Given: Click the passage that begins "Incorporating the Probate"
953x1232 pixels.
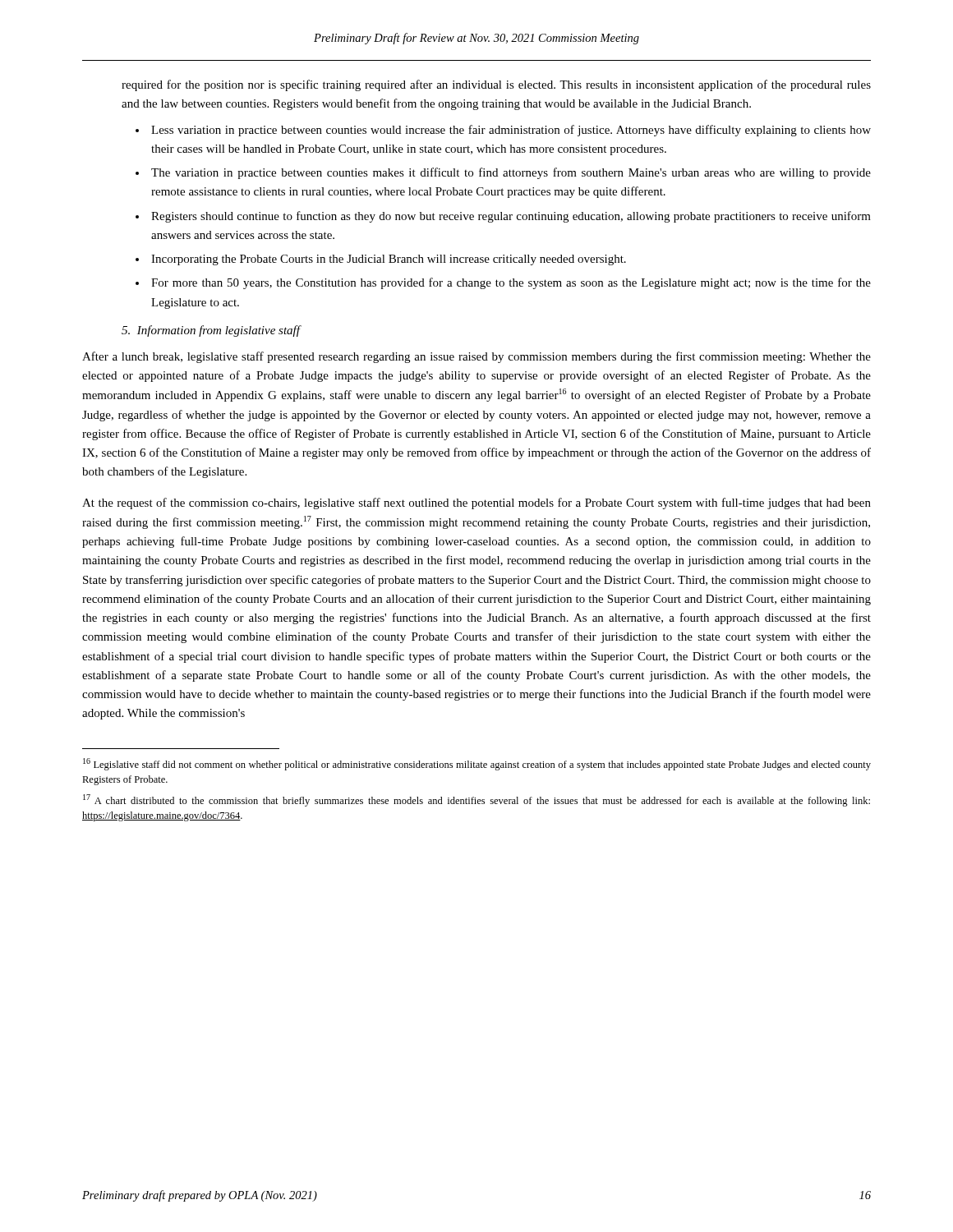Looking at the screenshot, I should coord(389,259).
